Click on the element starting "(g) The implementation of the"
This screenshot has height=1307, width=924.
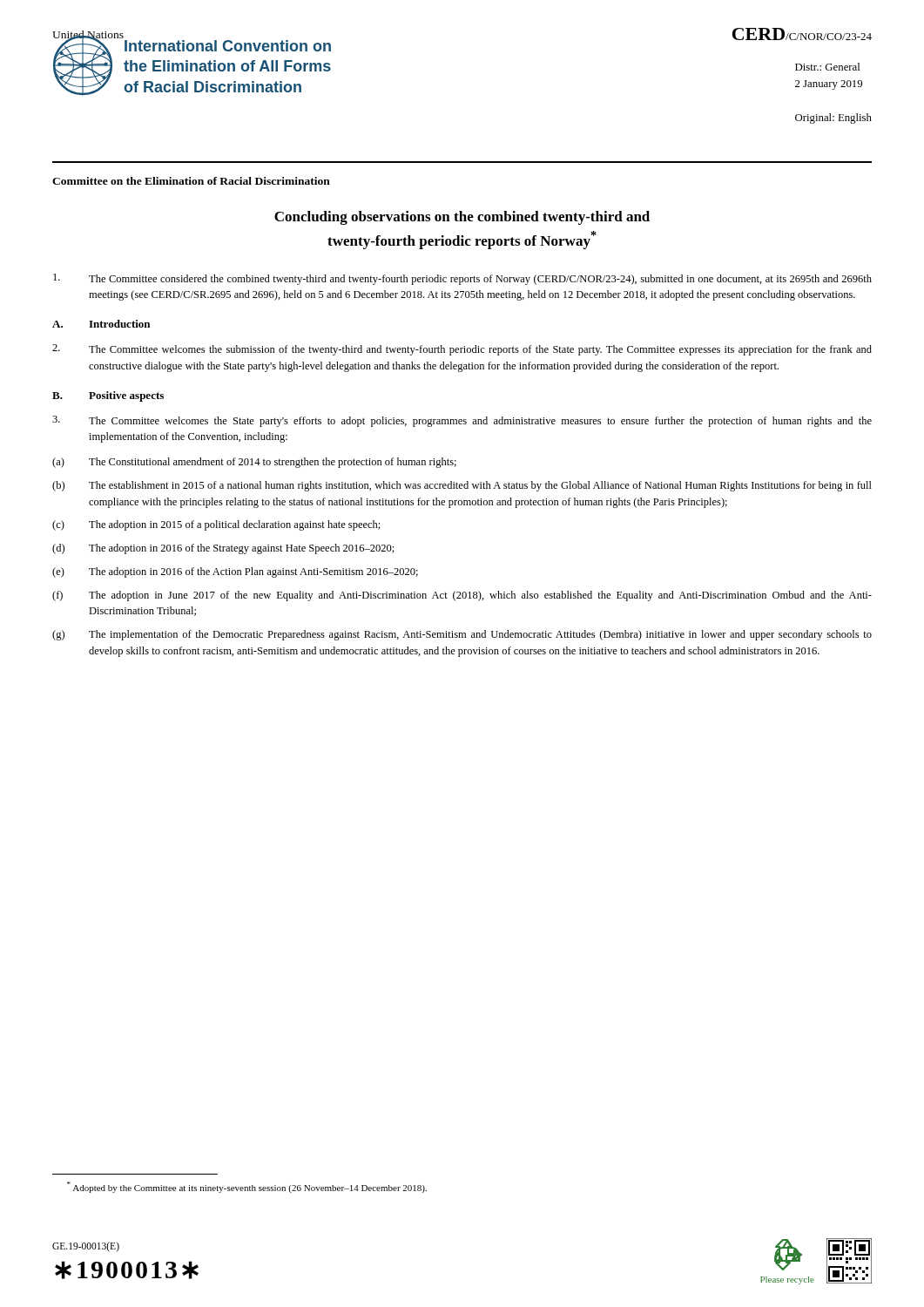[462, 643]
